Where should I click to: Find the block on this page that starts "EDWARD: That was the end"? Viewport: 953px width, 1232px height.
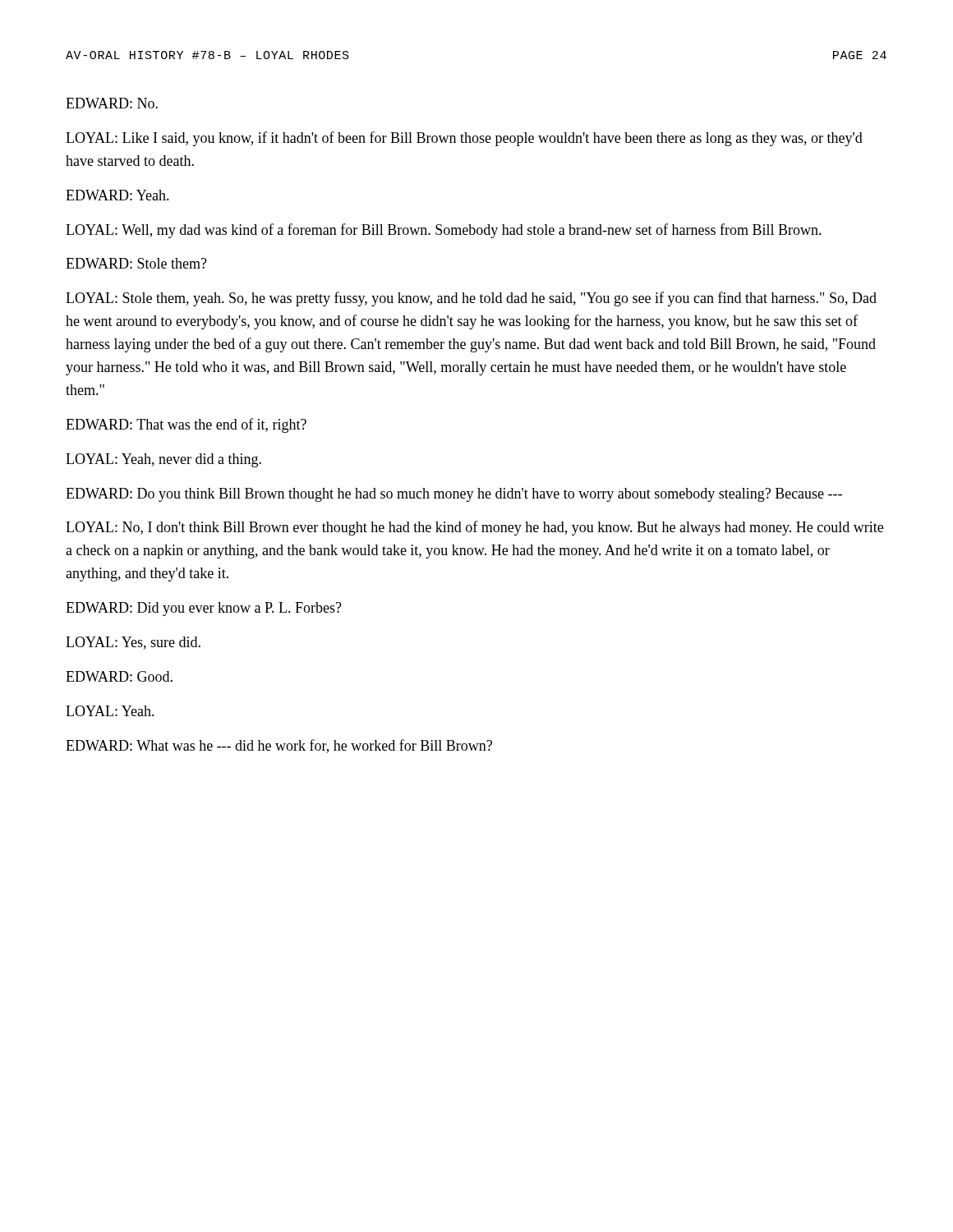(x=186, y=424)
